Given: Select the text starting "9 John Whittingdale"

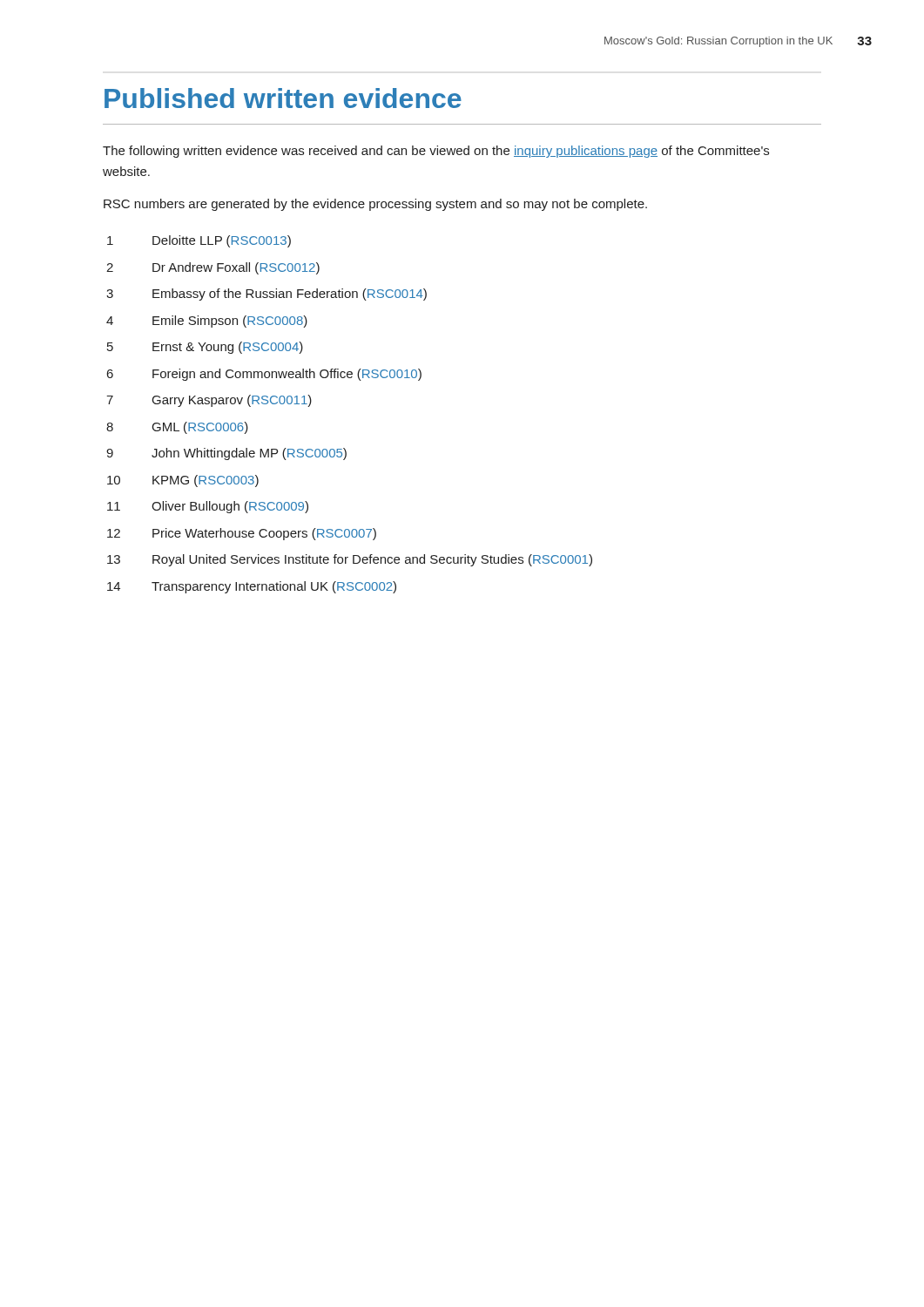Looking at the screenshot, I should click(226, 454).
